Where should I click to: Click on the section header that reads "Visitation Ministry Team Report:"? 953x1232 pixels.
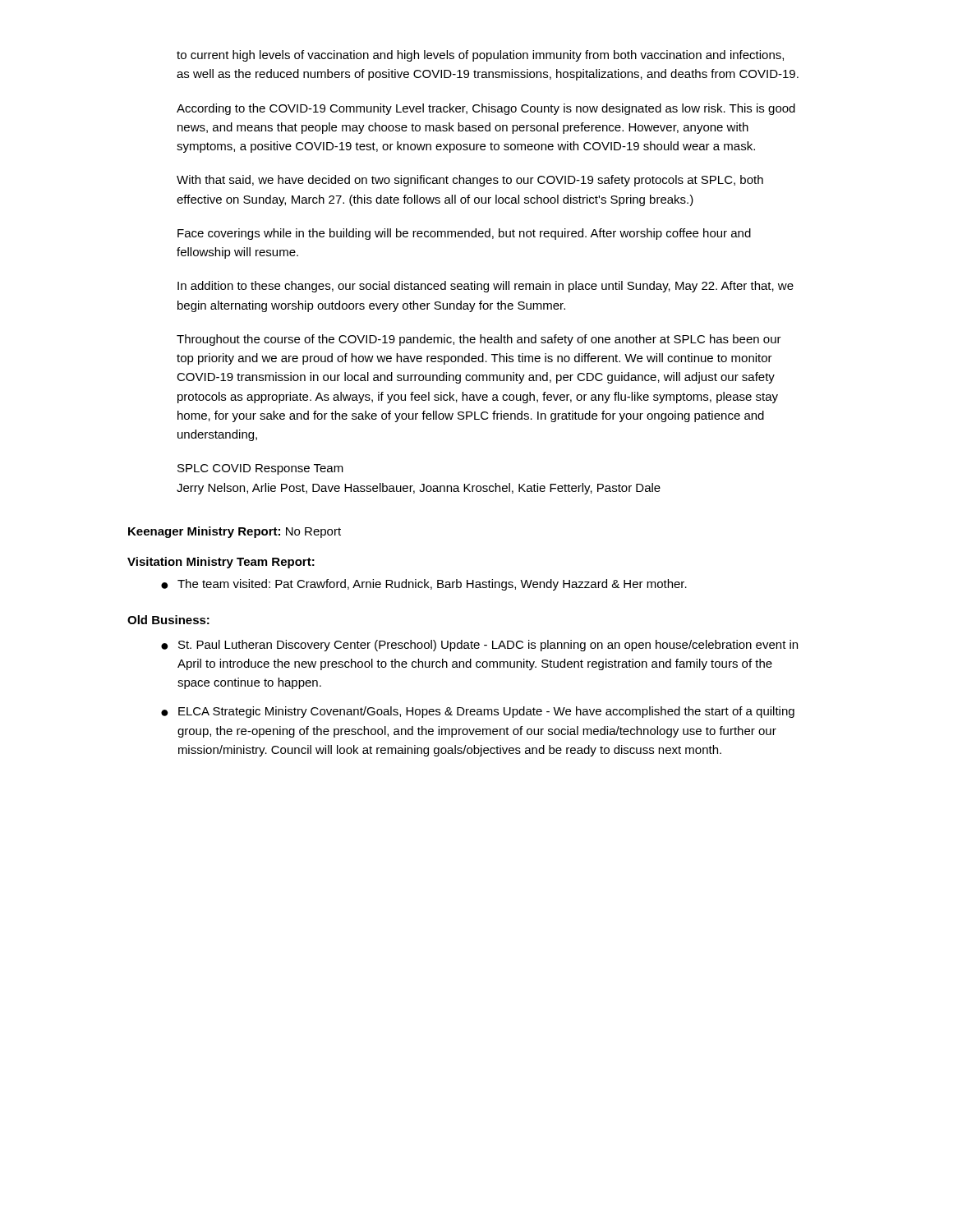[x=221, y=561]
